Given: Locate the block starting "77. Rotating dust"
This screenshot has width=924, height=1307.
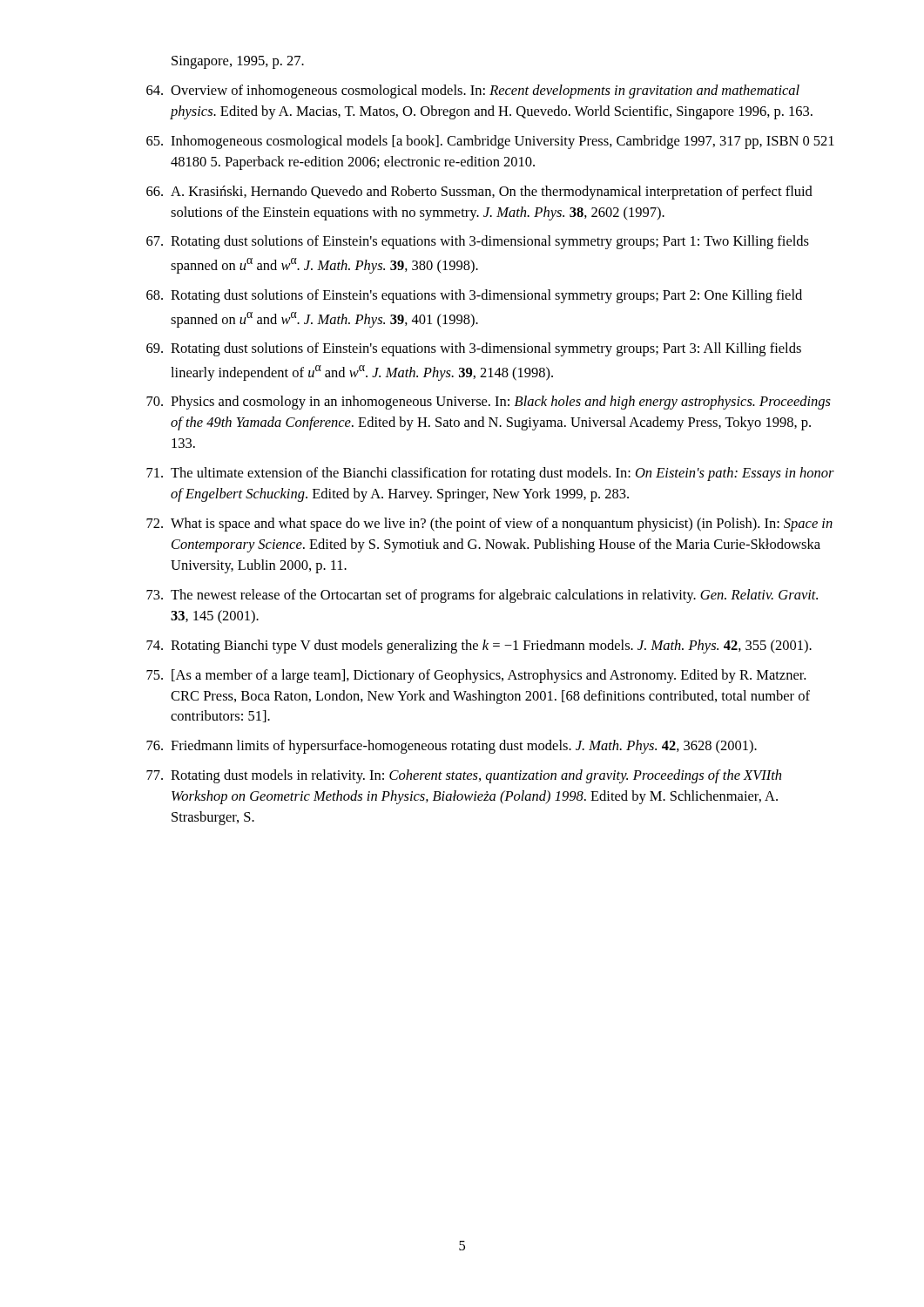Looking at the screenshot, I should [x=483, y=797].
